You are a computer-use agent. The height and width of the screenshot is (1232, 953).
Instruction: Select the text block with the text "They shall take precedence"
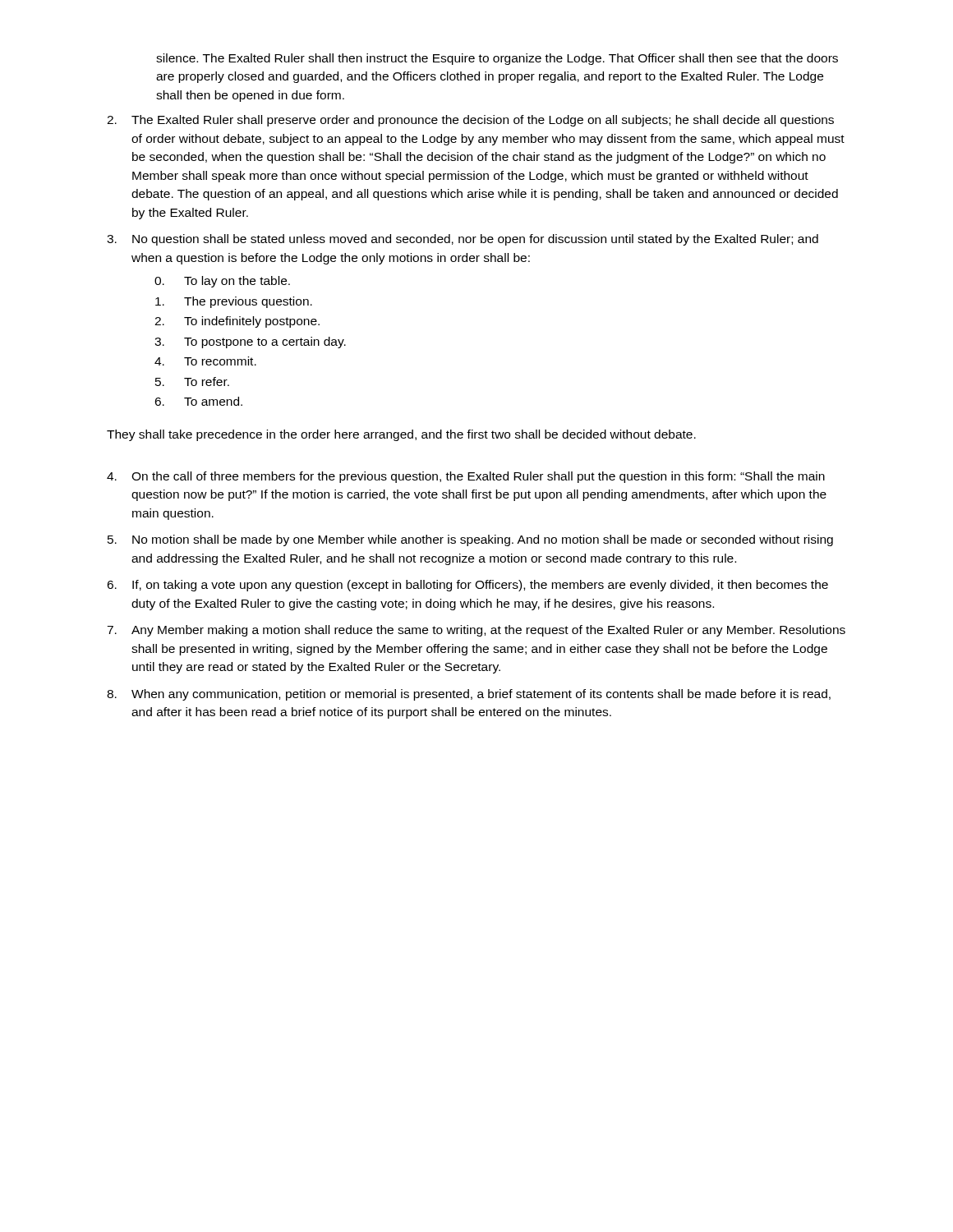click(x=402, y=434)
